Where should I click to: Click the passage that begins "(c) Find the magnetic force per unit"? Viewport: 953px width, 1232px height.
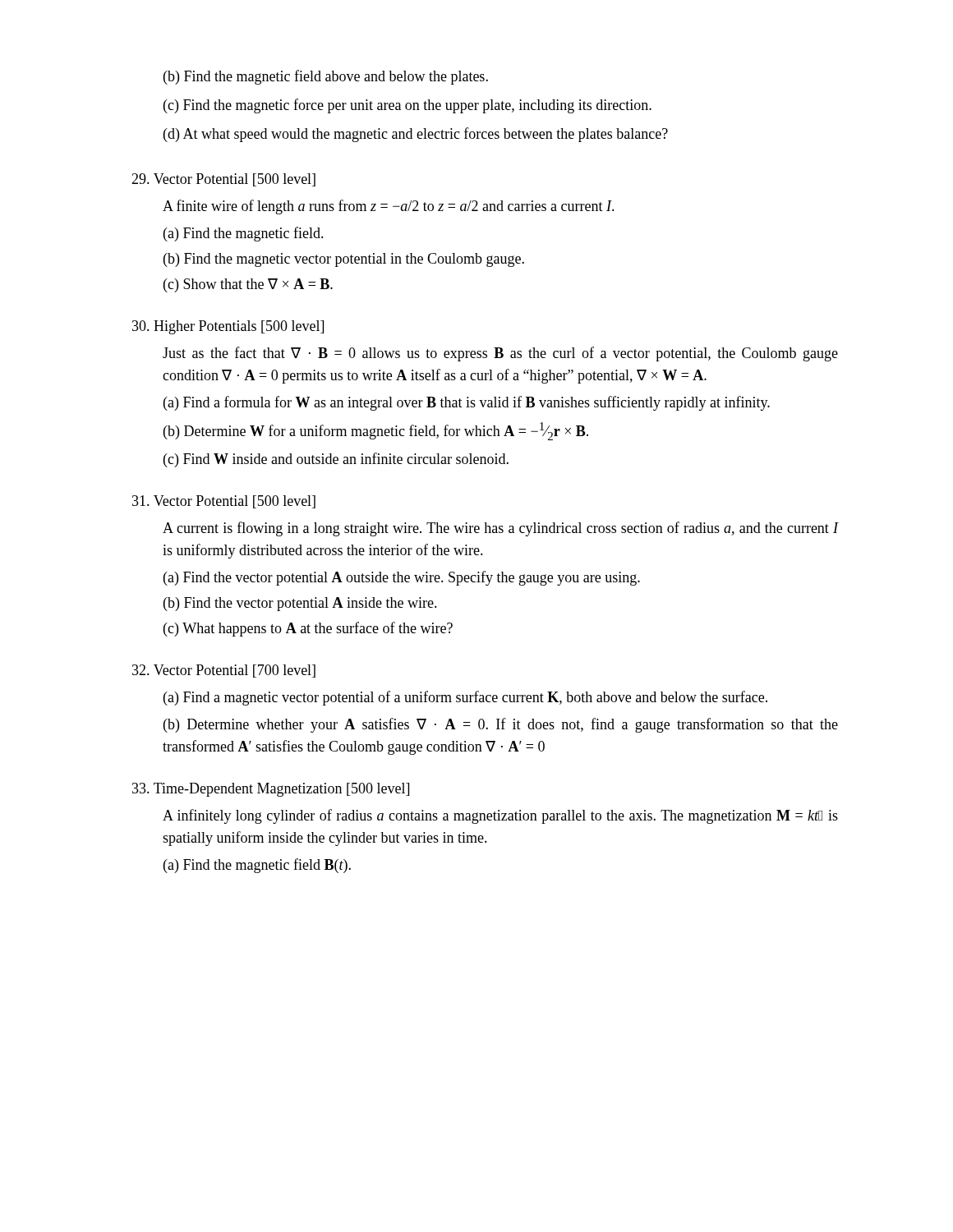pyautogui.click(x=407, y=105)
